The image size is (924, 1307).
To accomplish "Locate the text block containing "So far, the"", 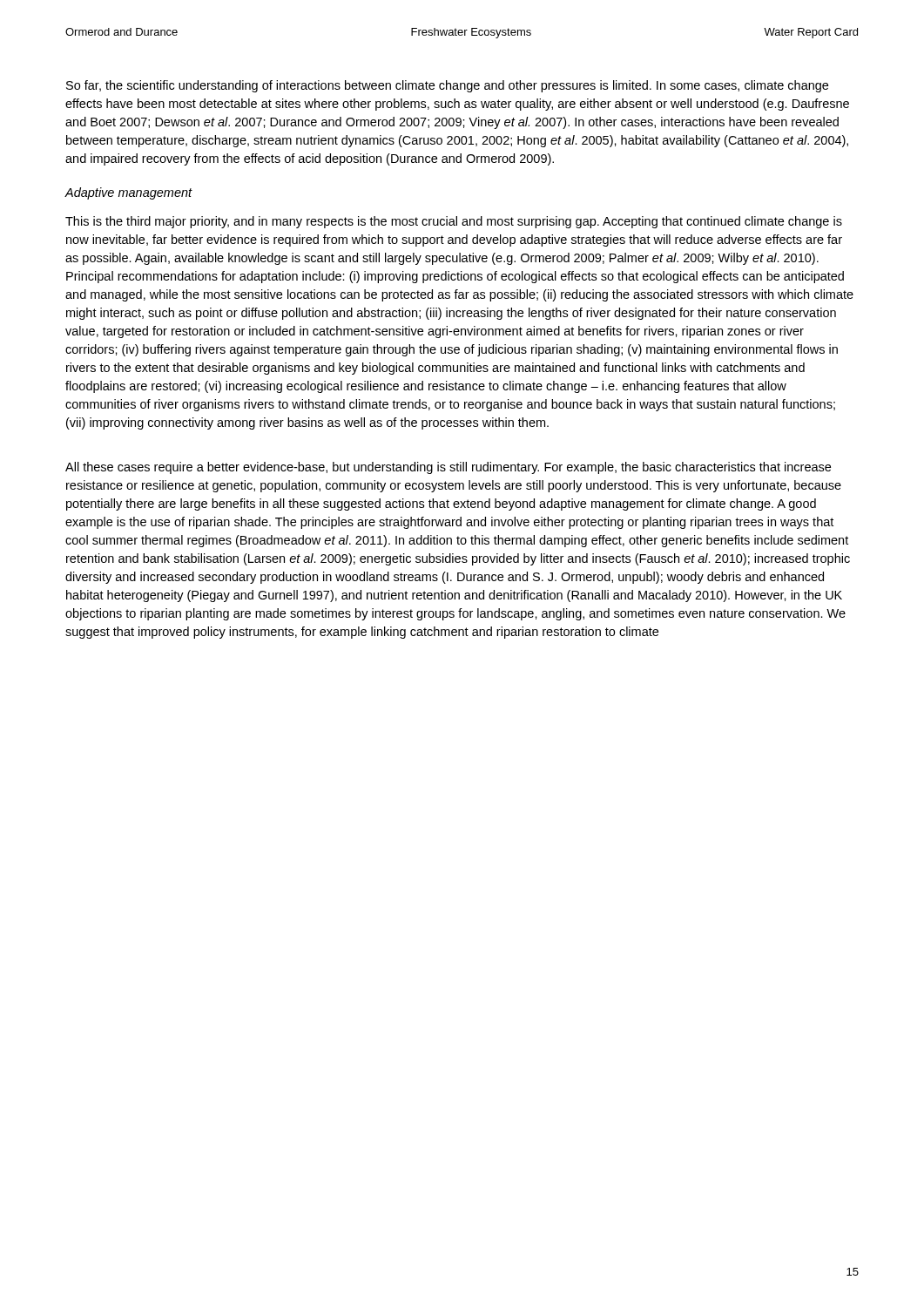I will pos(457,122).
